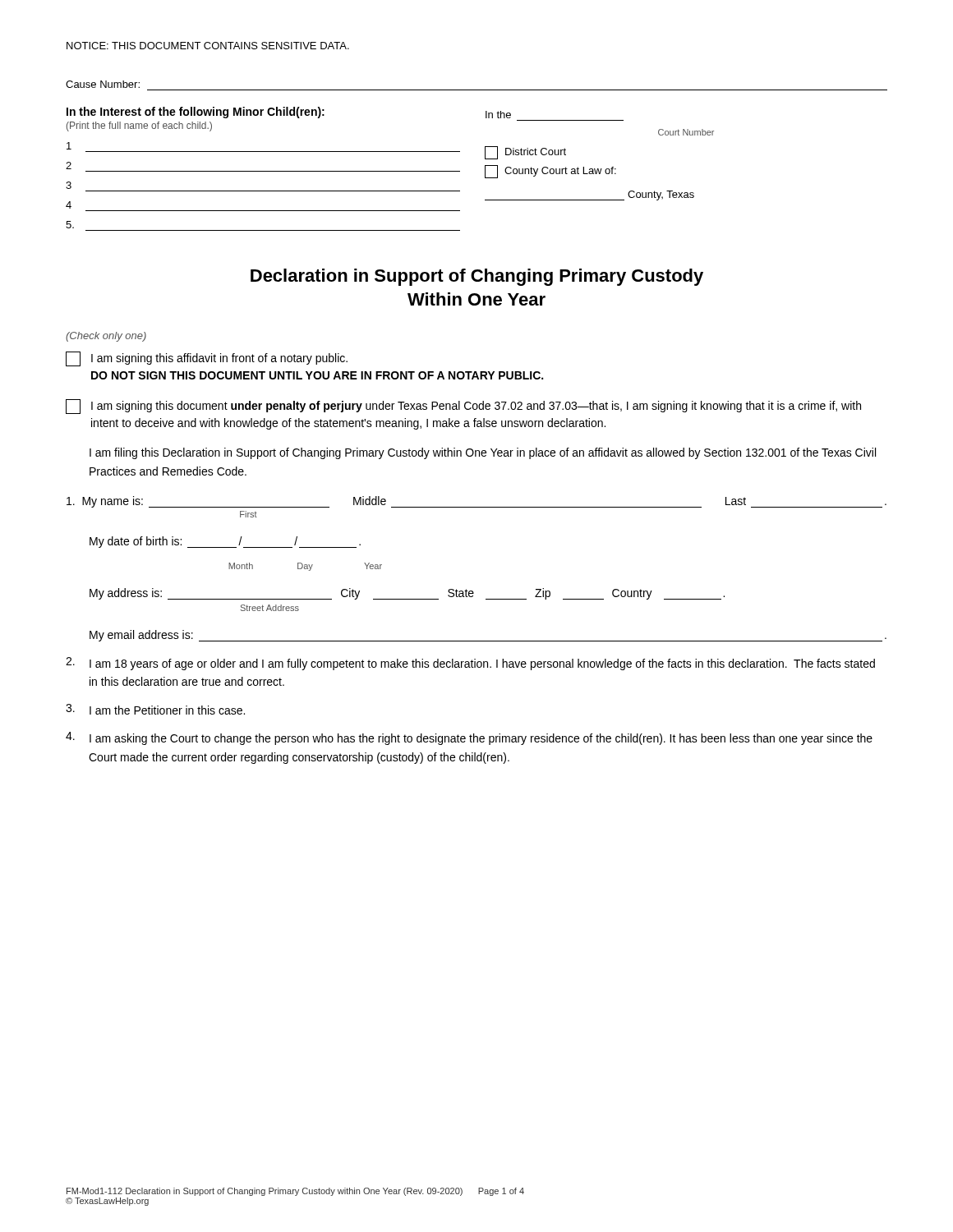Find the passage starting "Cause Number:"

476,83
